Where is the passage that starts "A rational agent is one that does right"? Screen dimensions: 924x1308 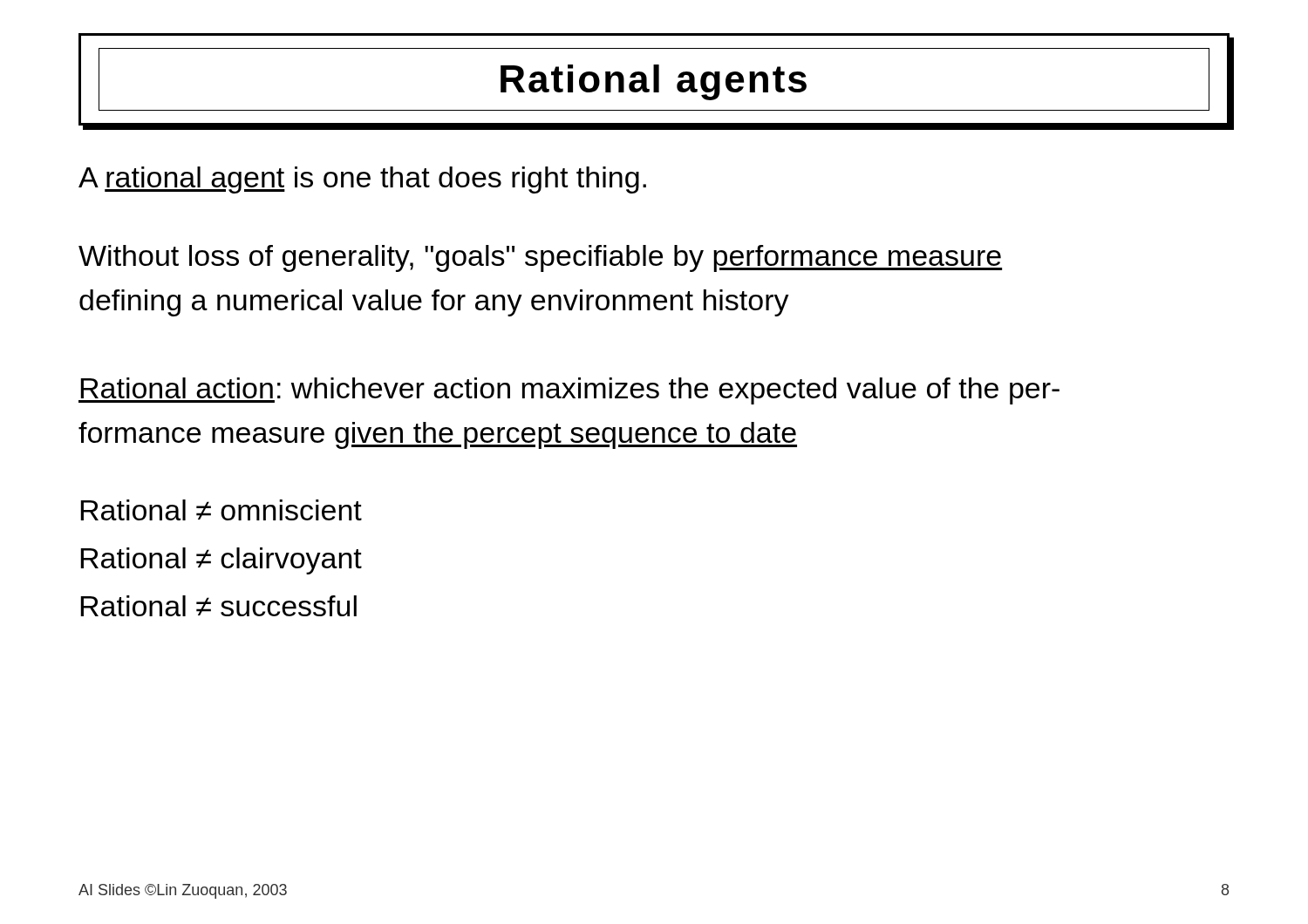364,177
